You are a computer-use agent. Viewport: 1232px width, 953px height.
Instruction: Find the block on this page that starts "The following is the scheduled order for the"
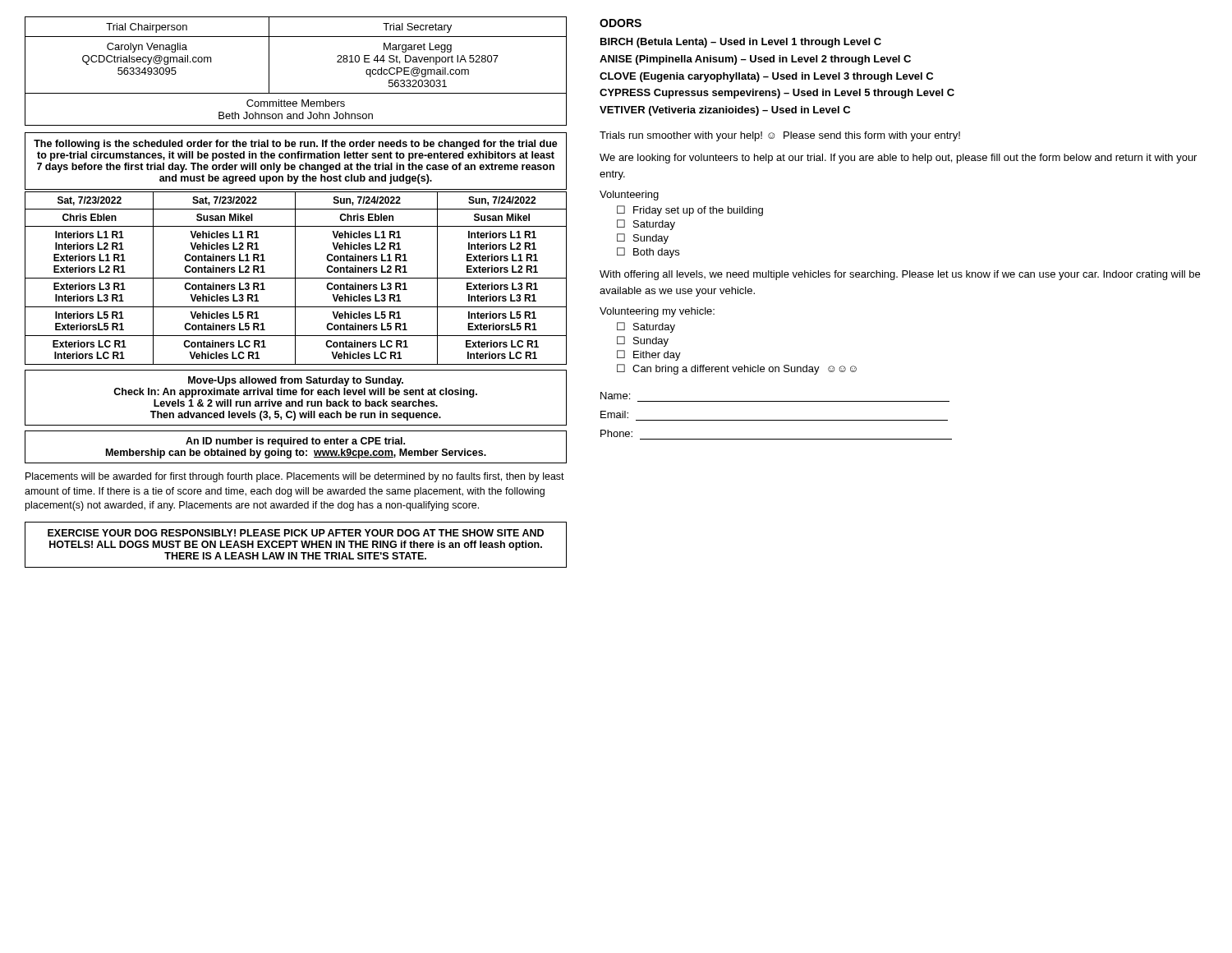click(x=296, y=161)
